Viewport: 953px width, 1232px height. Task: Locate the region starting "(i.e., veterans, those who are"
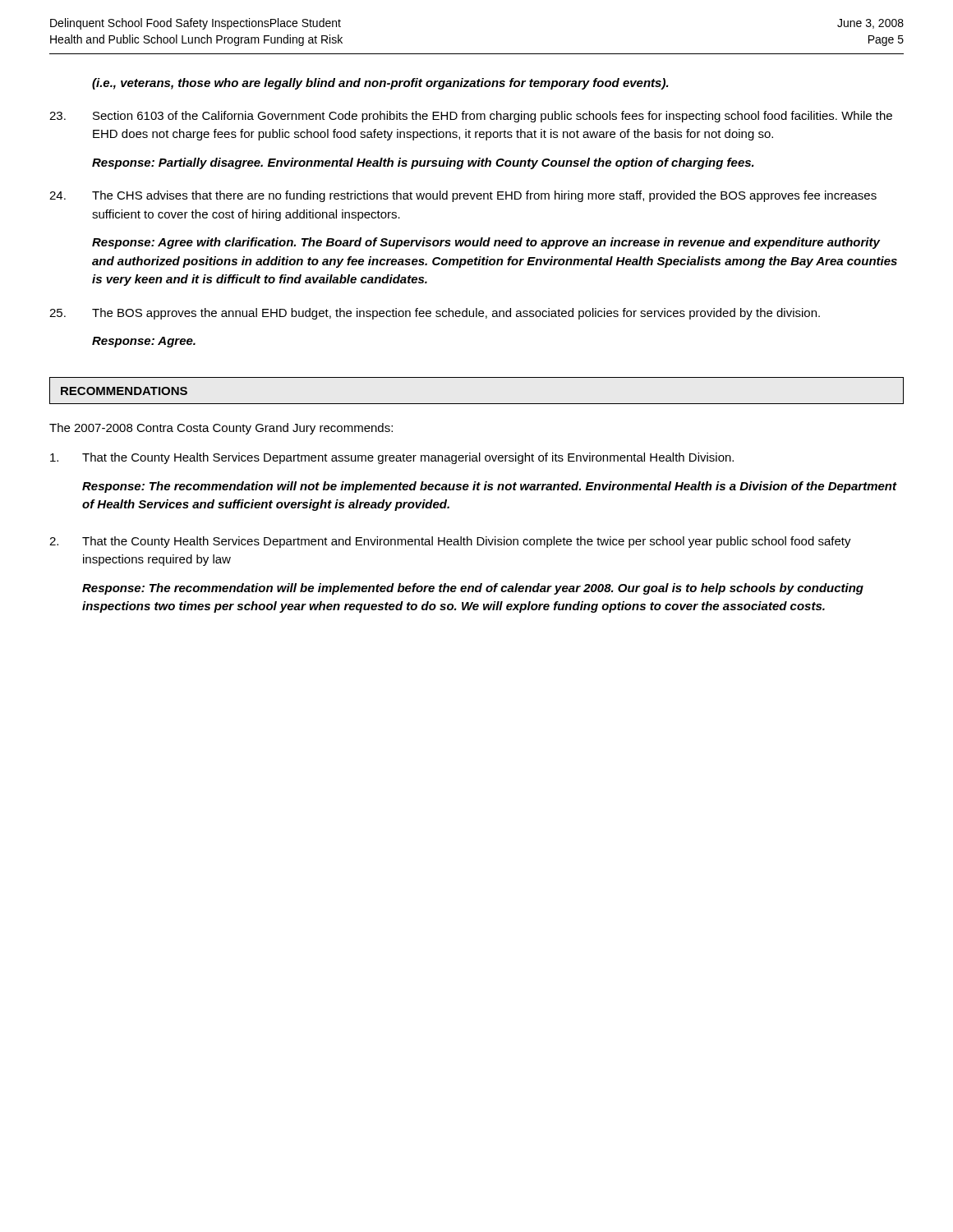(x=381, y=83)
